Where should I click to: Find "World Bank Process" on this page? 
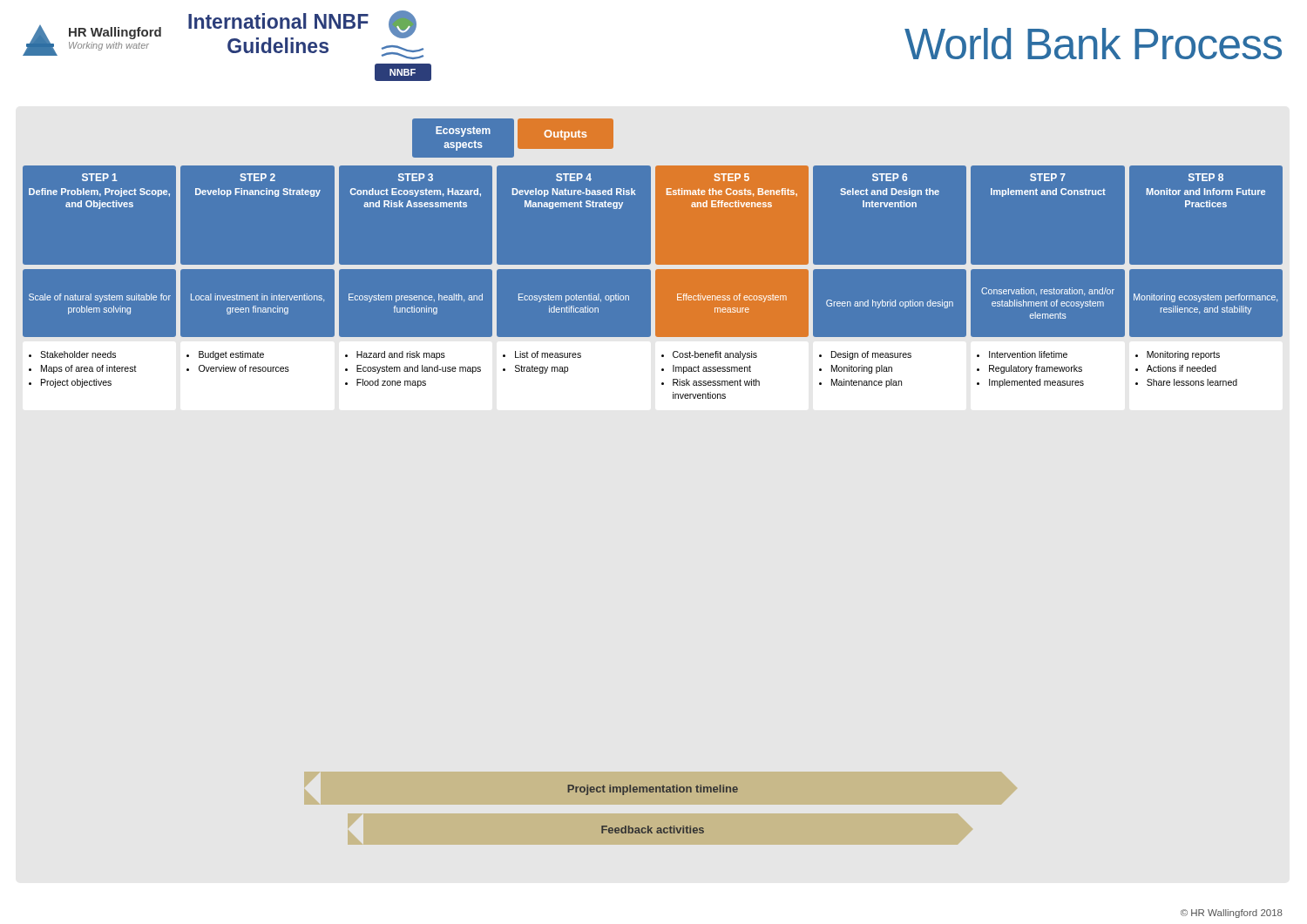tap(1094, 44)
